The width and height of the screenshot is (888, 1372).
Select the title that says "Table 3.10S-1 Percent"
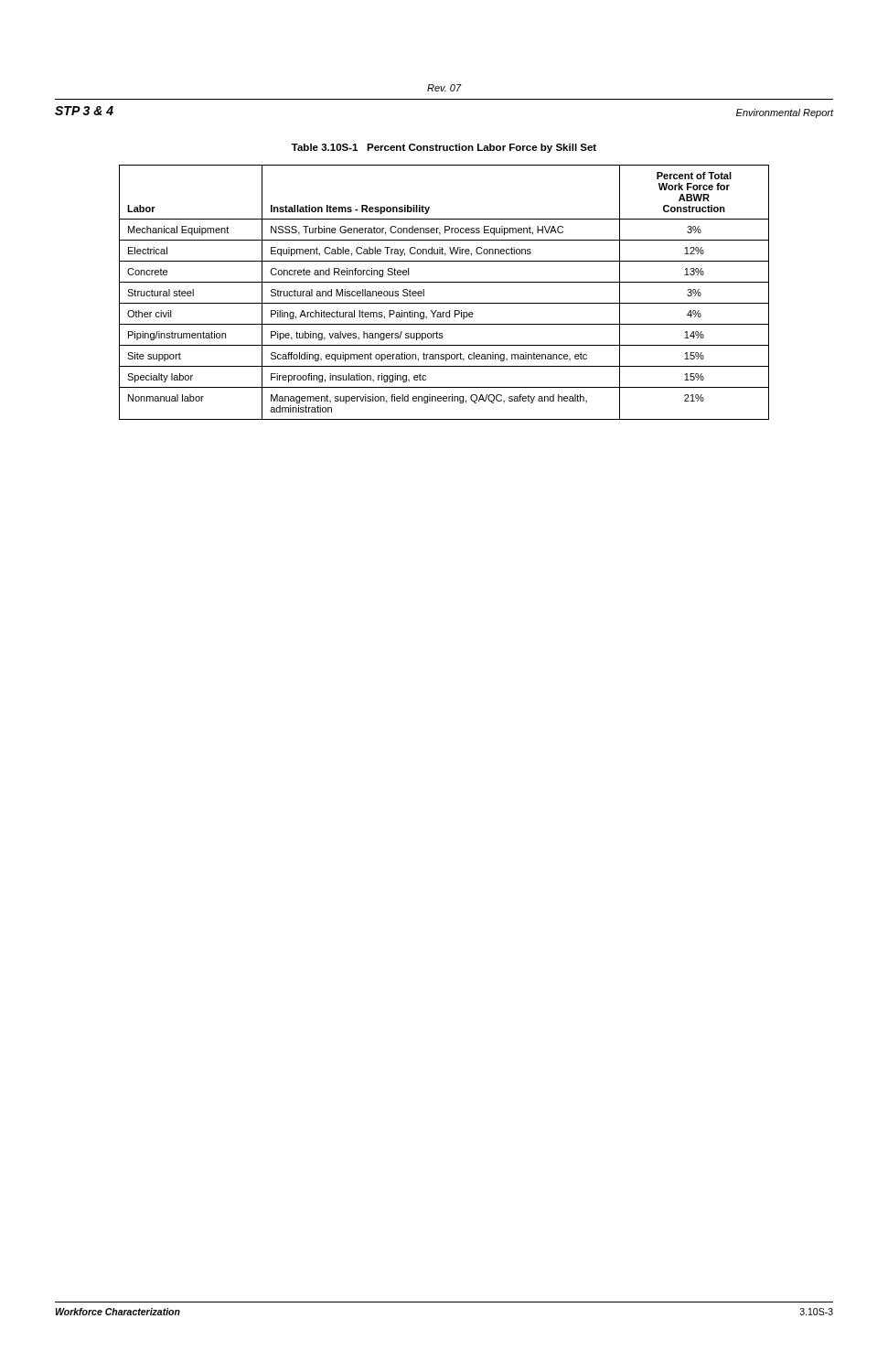click(444, 147)
